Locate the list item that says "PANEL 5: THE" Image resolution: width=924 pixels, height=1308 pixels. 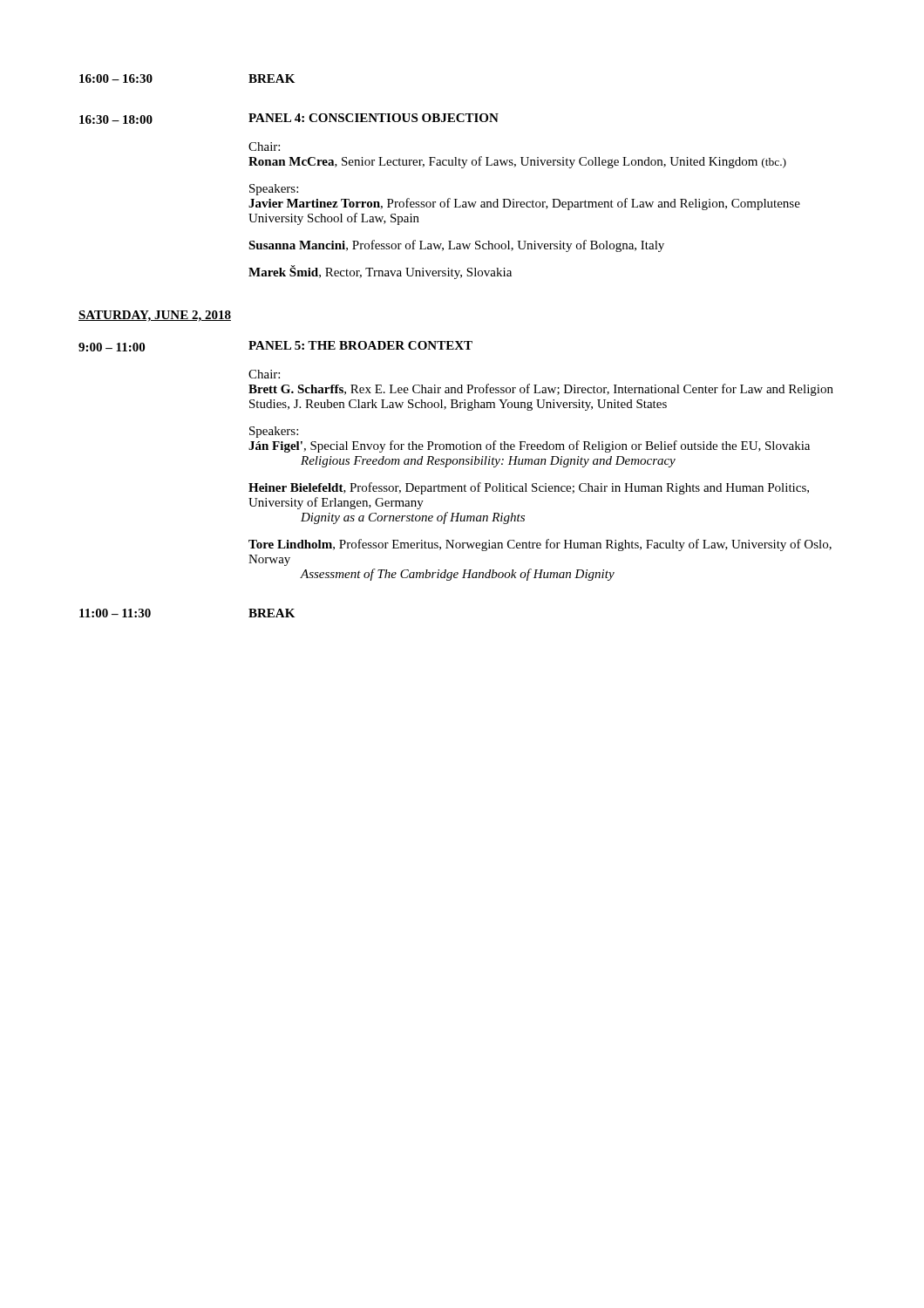[360, 345]
